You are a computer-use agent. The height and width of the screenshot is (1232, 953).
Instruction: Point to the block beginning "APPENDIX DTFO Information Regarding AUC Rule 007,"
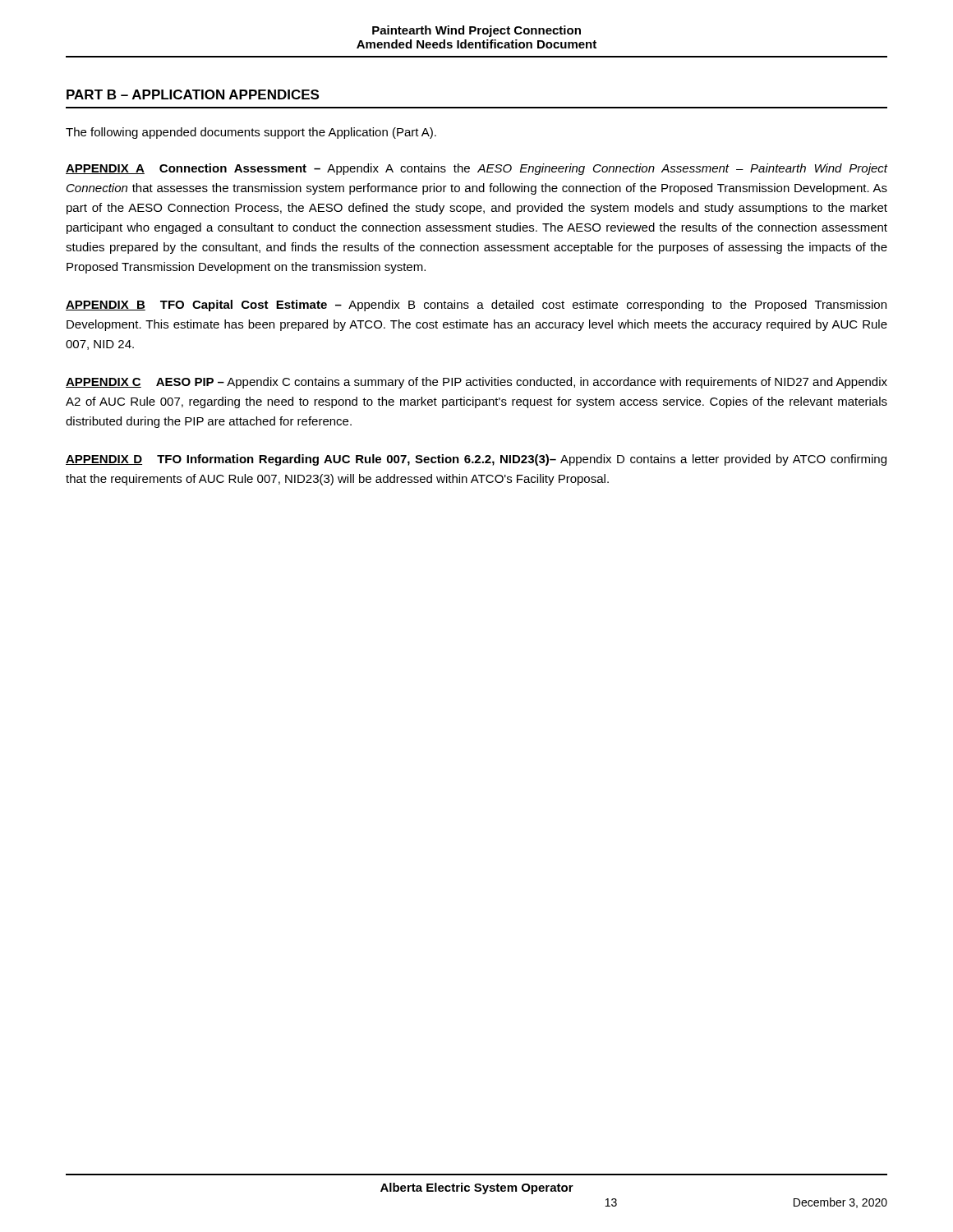coord(476,468)
